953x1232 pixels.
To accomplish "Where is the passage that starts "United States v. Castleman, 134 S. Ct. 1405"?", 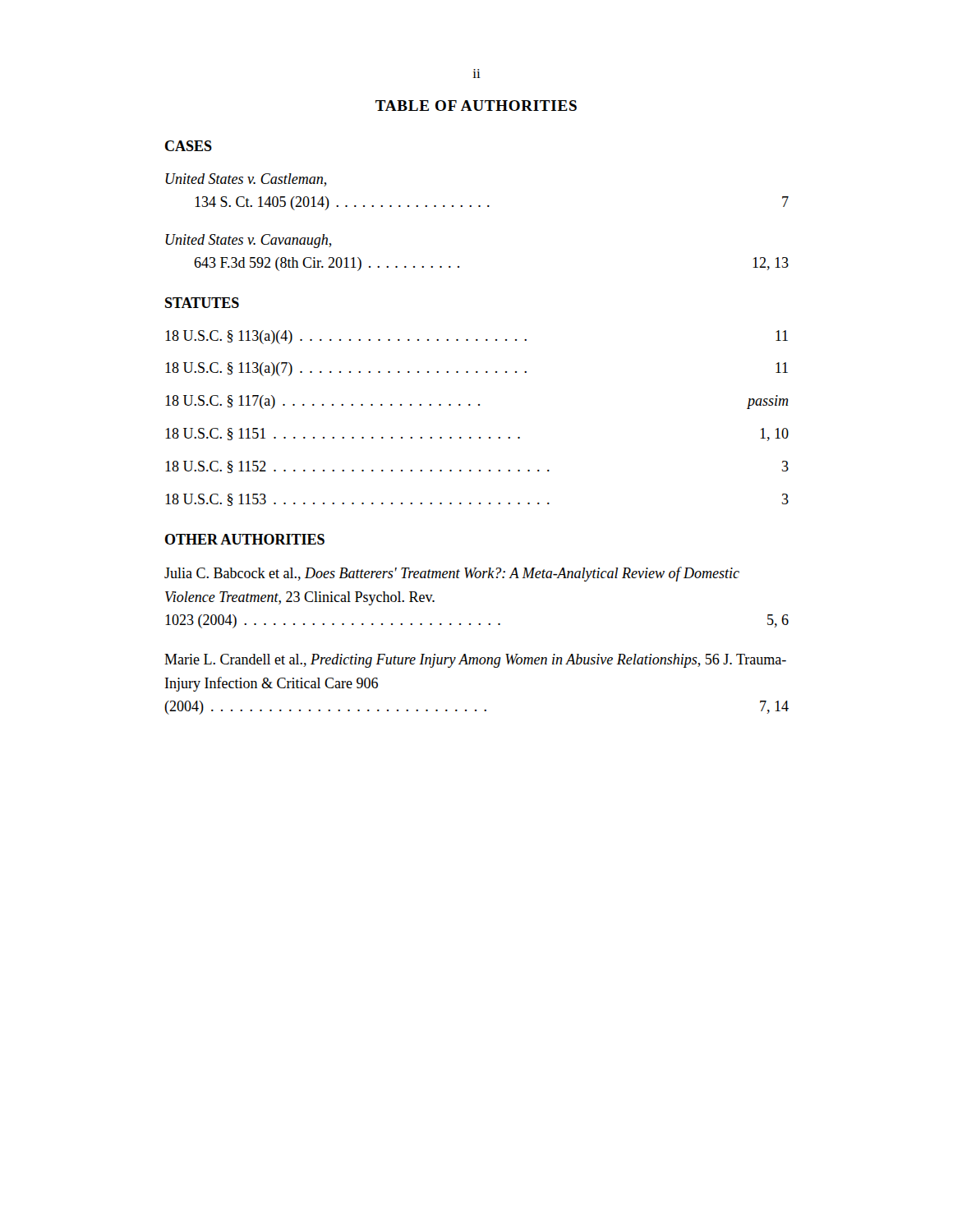I will coord(246,180).
